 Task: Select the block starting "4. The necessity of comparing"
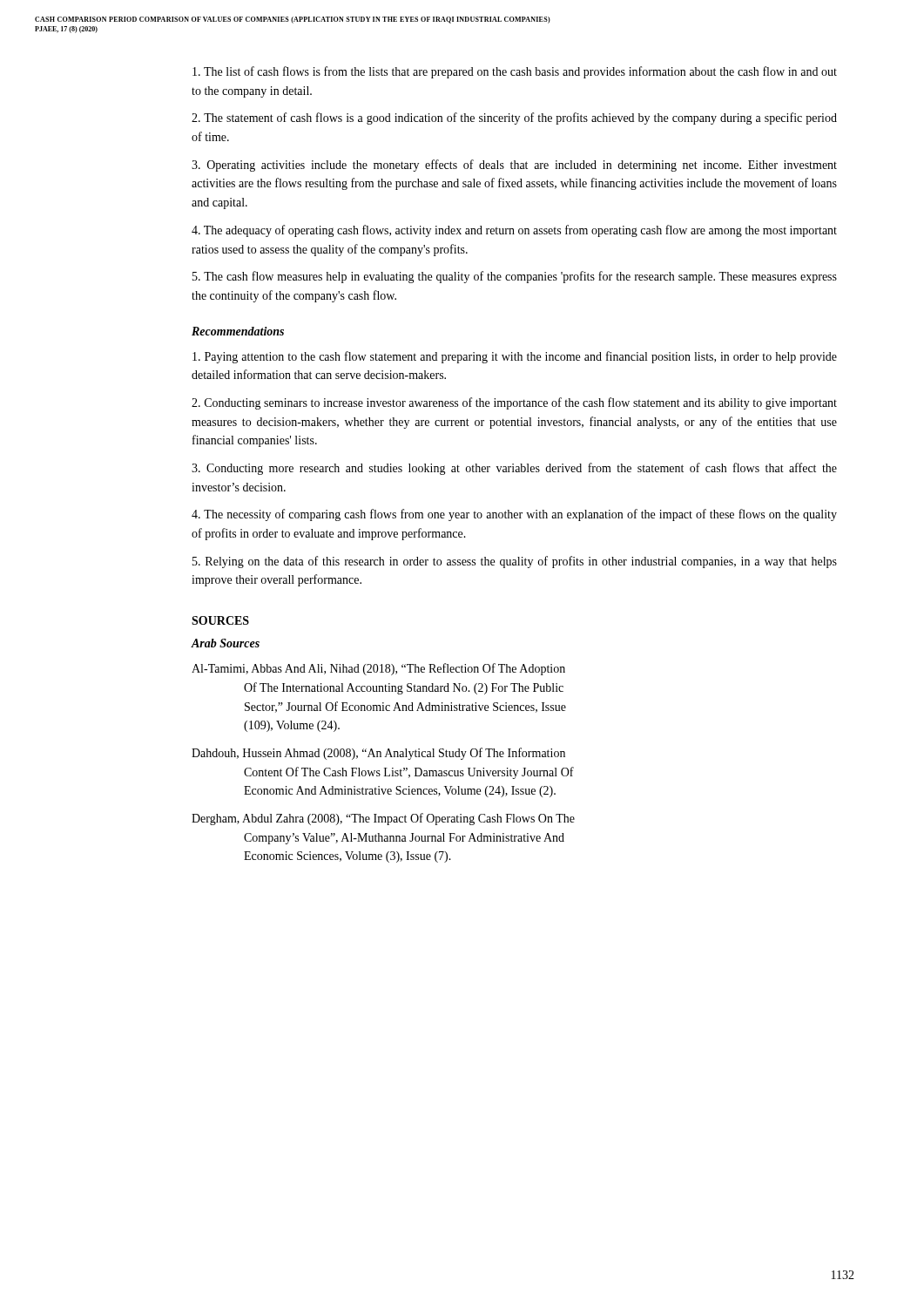pos(514,524)
